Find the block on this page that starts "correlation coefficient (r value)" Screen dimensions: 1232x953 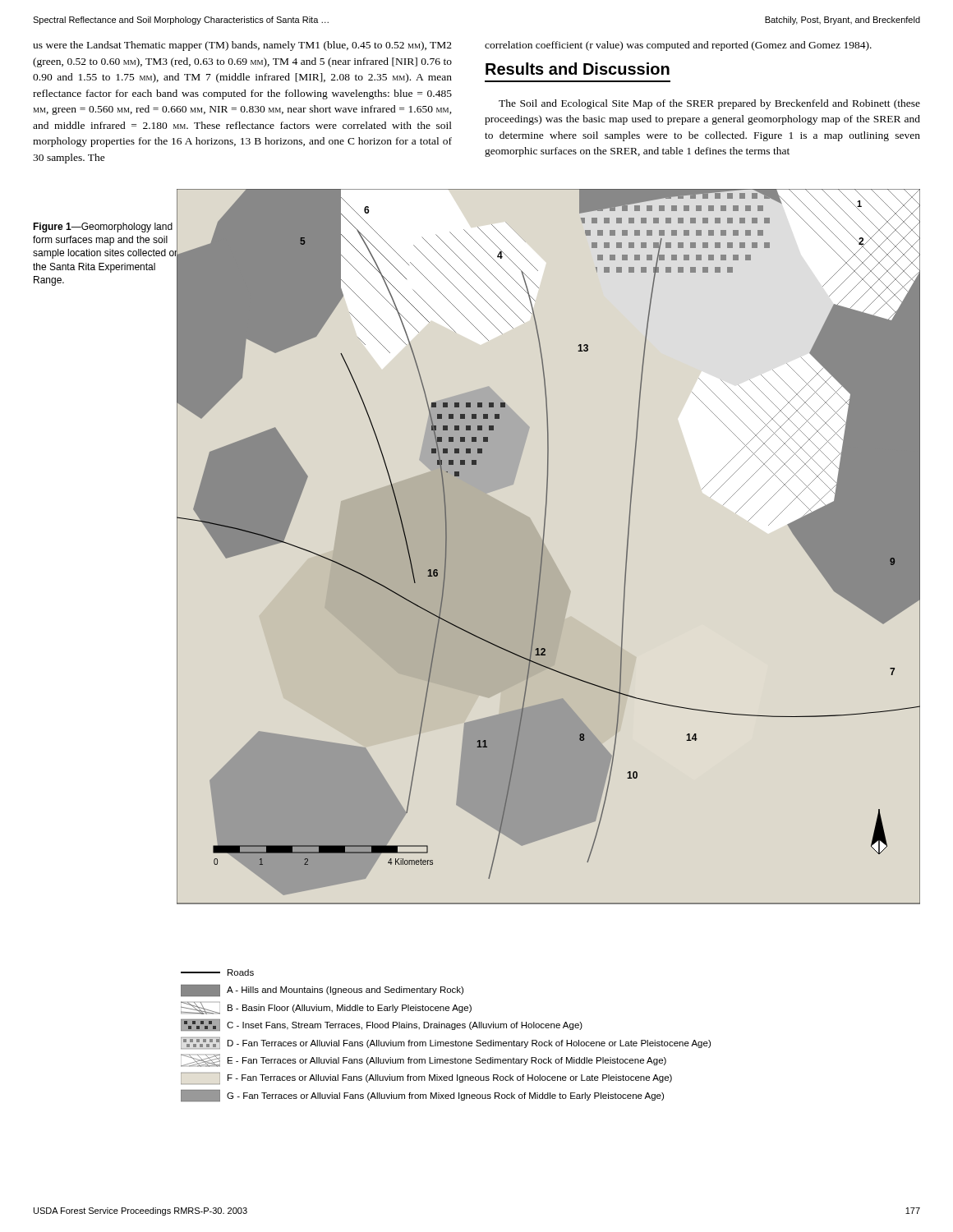(x=678, y=45)
